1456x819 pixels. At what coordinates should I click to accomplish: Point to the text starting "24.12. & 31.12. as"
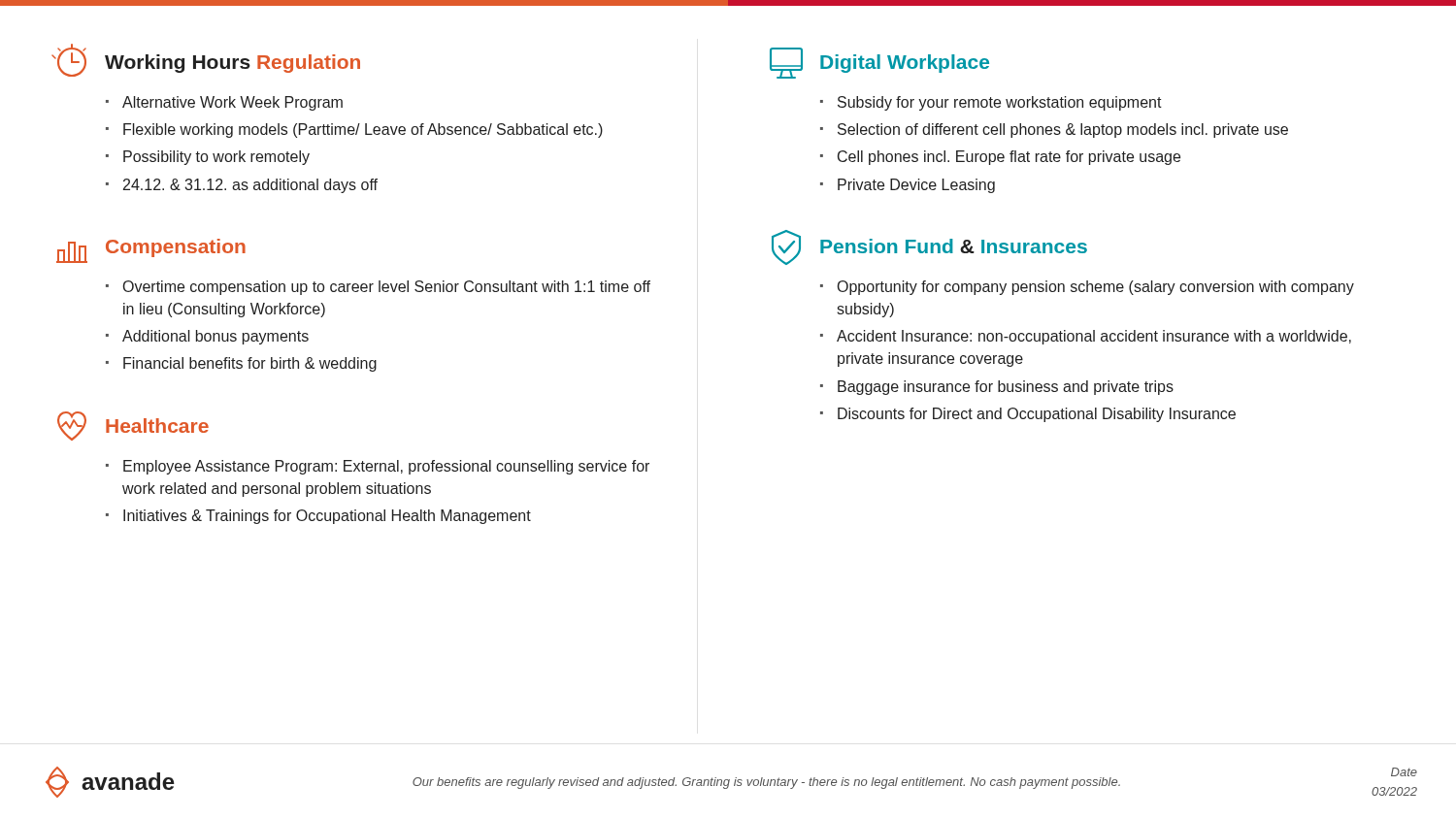pos(250,184)
